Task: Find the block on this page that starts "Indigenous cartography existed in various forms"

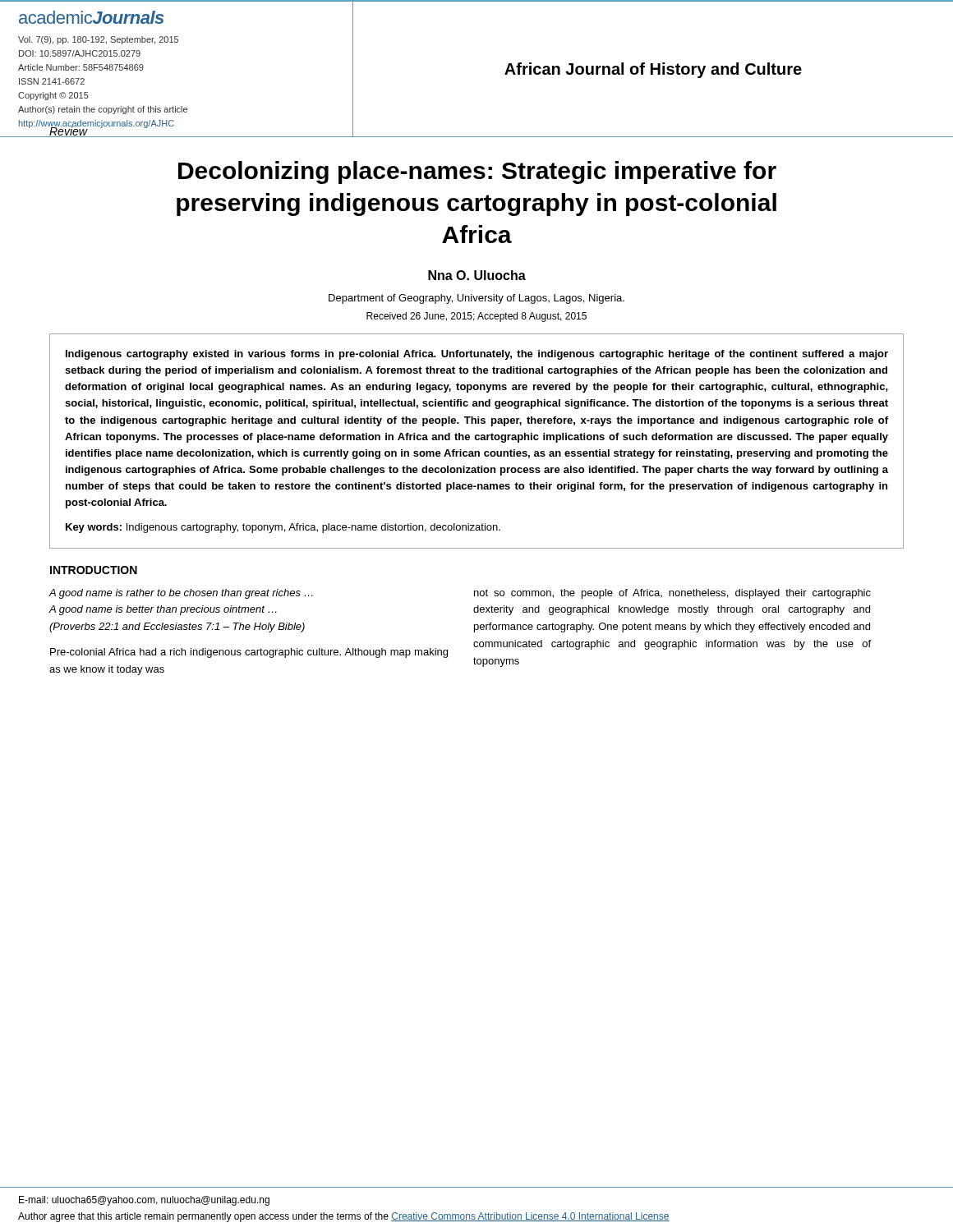Action: 476,441
